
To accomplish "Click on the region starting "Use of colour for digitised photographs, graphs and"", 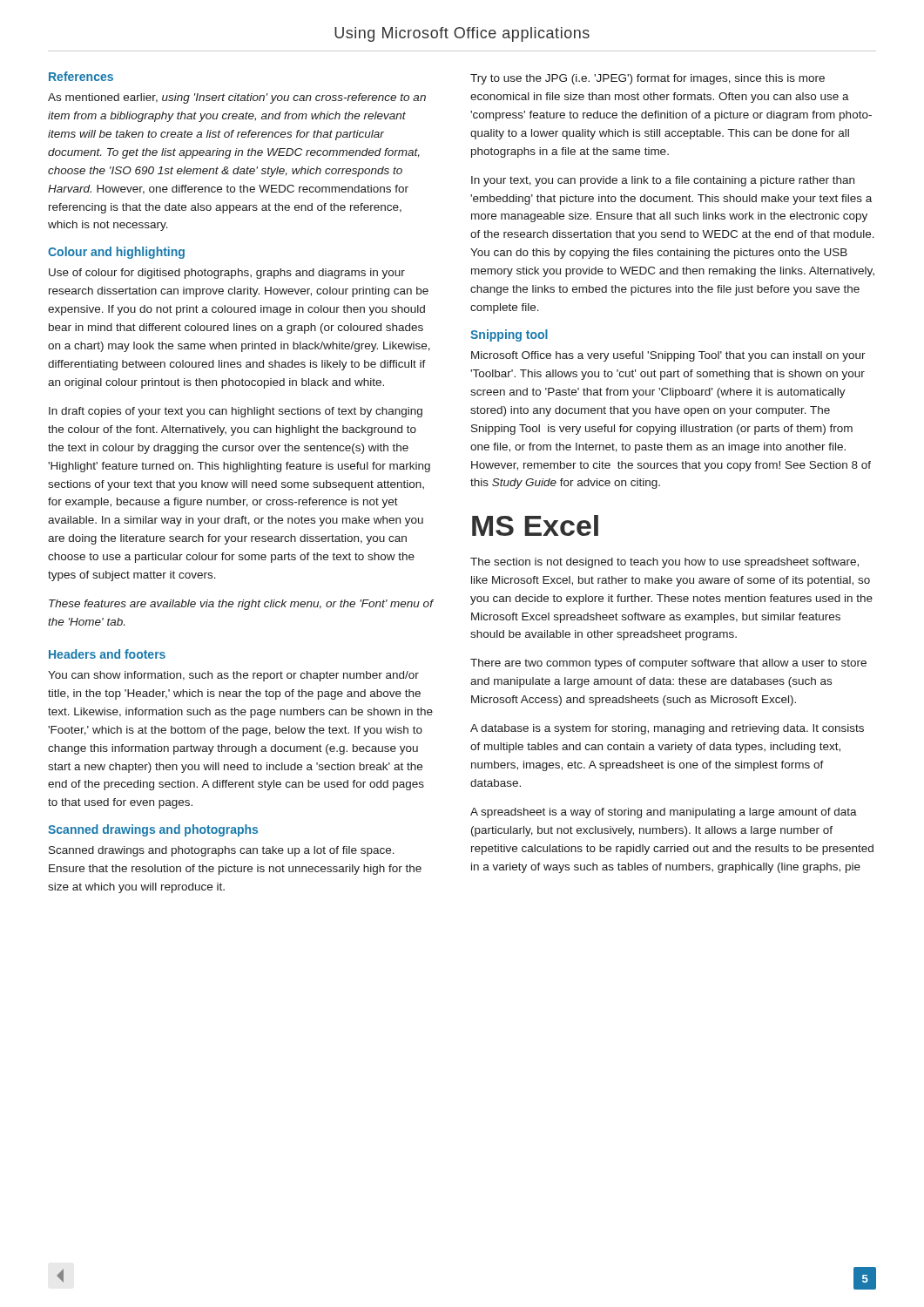I will (239, 327).
